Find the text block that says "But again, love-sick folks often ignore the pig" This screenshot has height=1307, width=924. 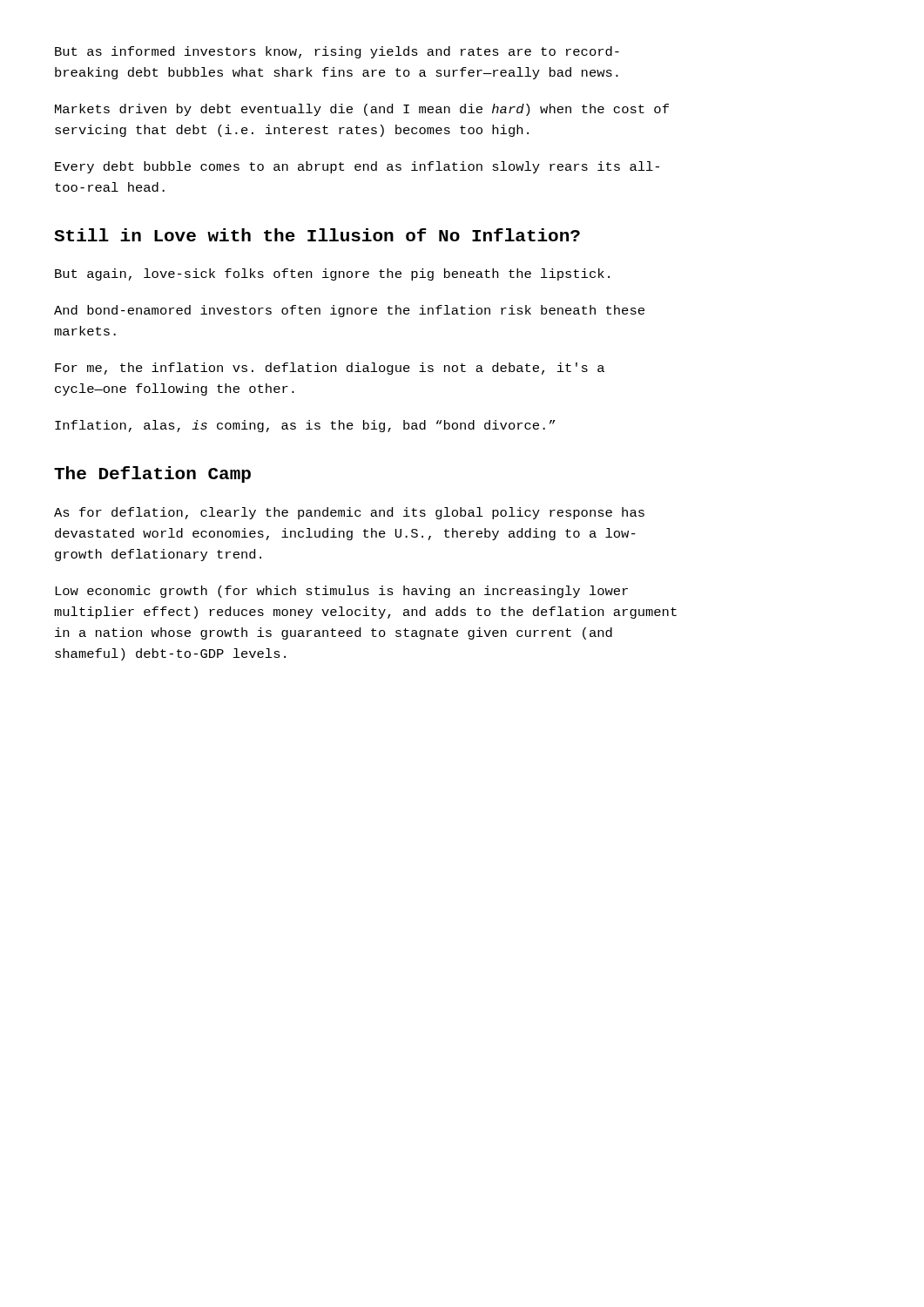point(333,275)
